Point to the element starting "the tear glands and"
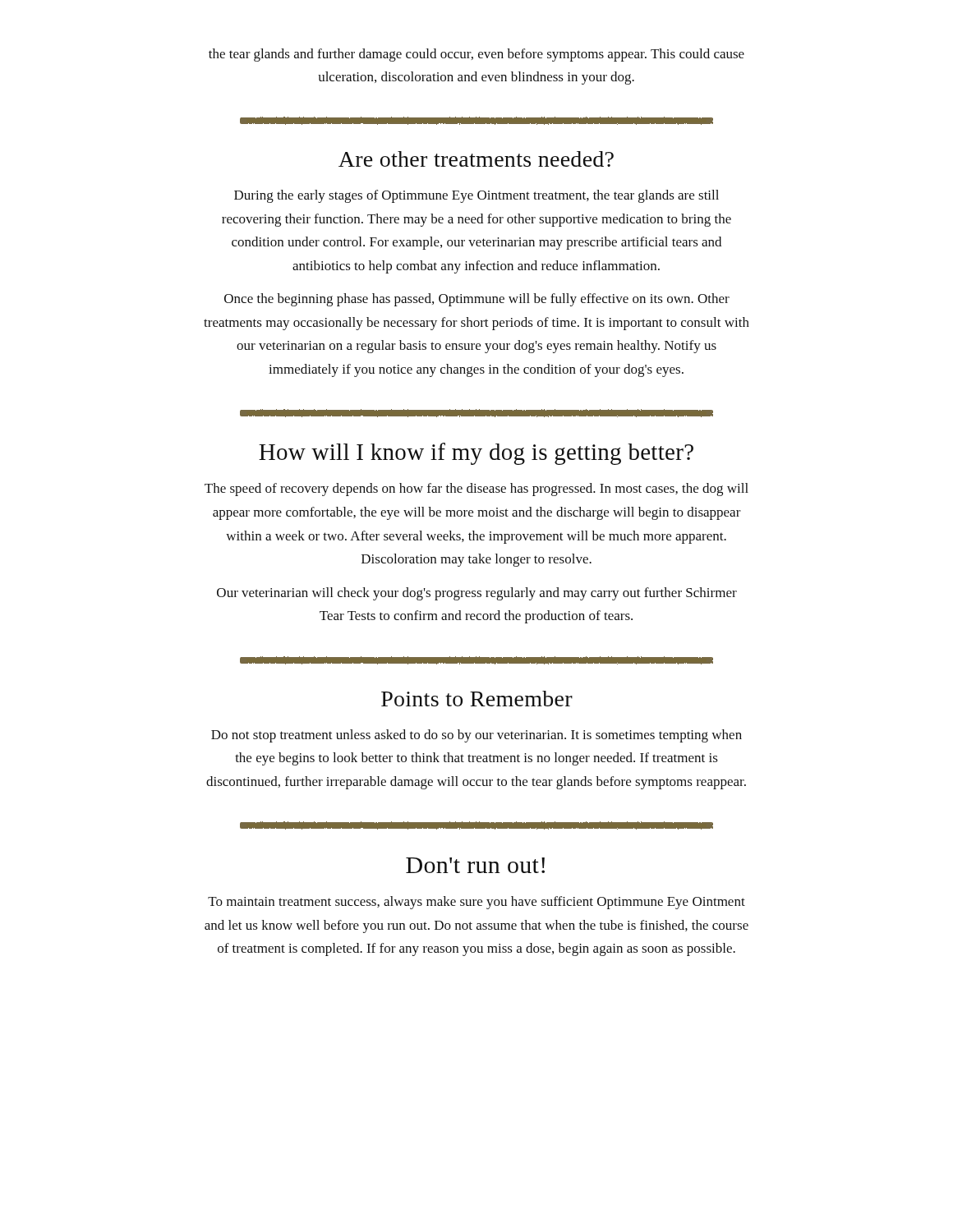953x1232 pixels. point(476,65)
